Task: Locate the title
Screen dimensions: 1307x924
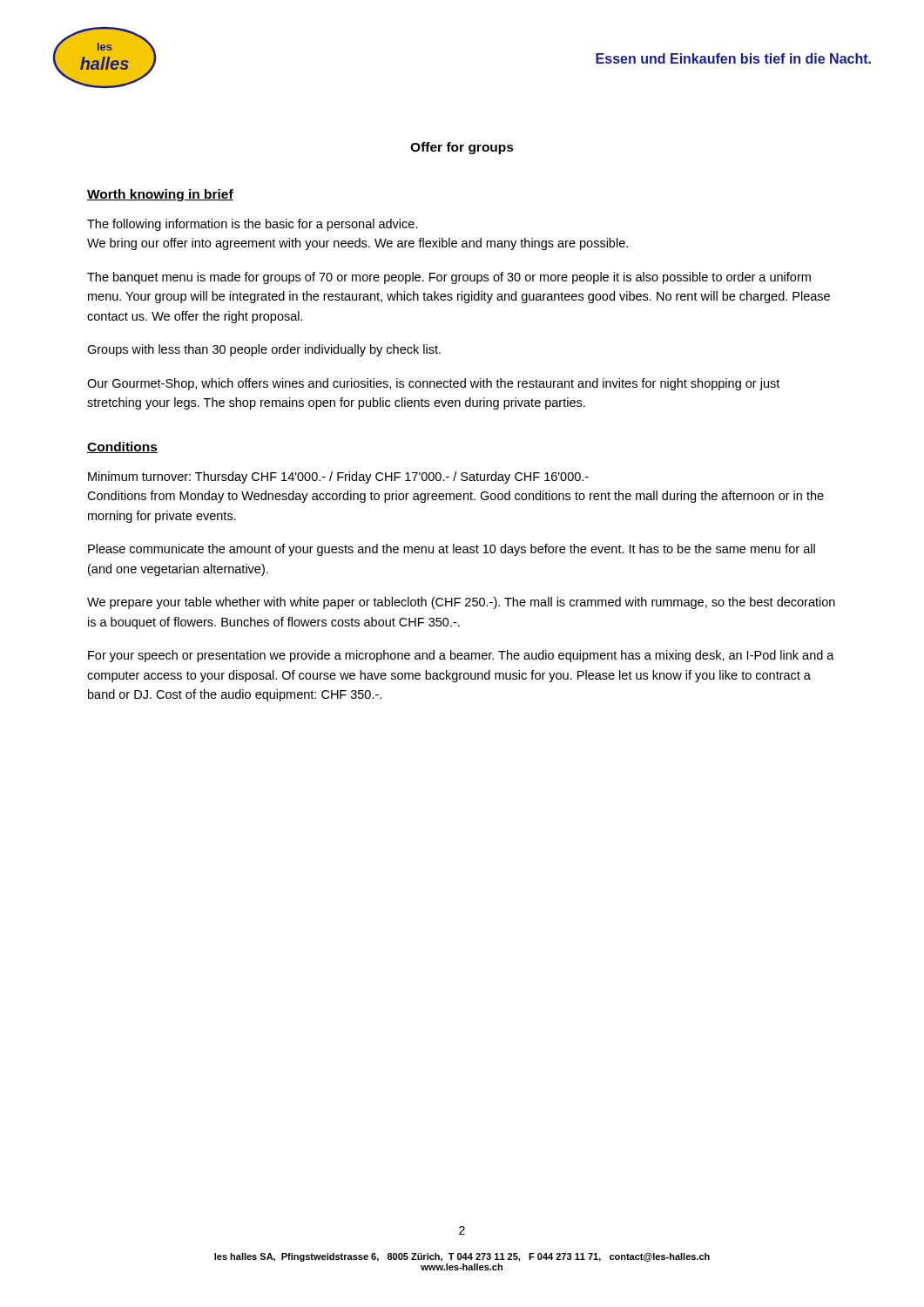Action: pyautogui.click(x=462, y=147)
